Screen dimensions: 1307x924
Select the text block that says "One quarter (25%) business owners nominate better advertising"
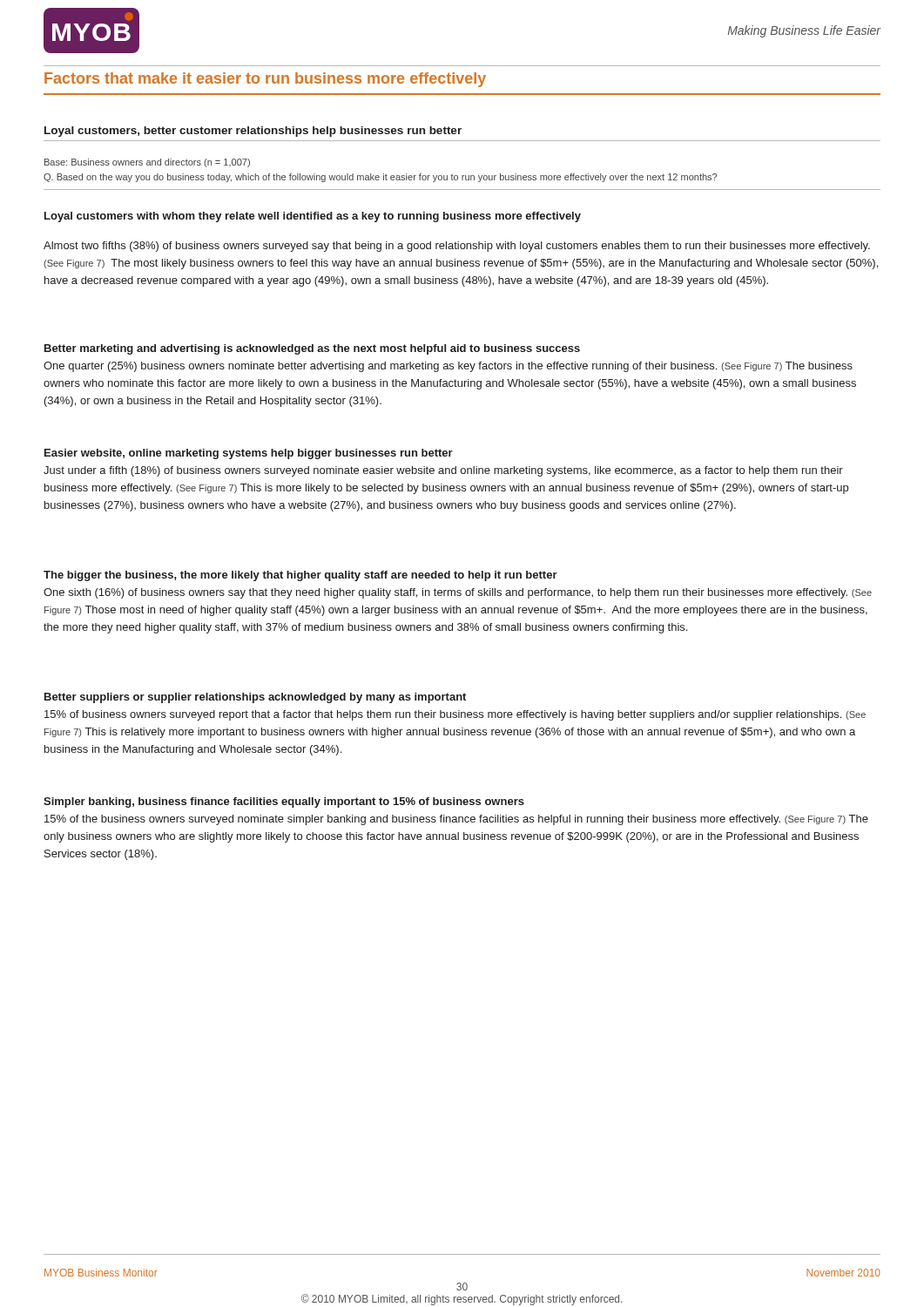462,384
